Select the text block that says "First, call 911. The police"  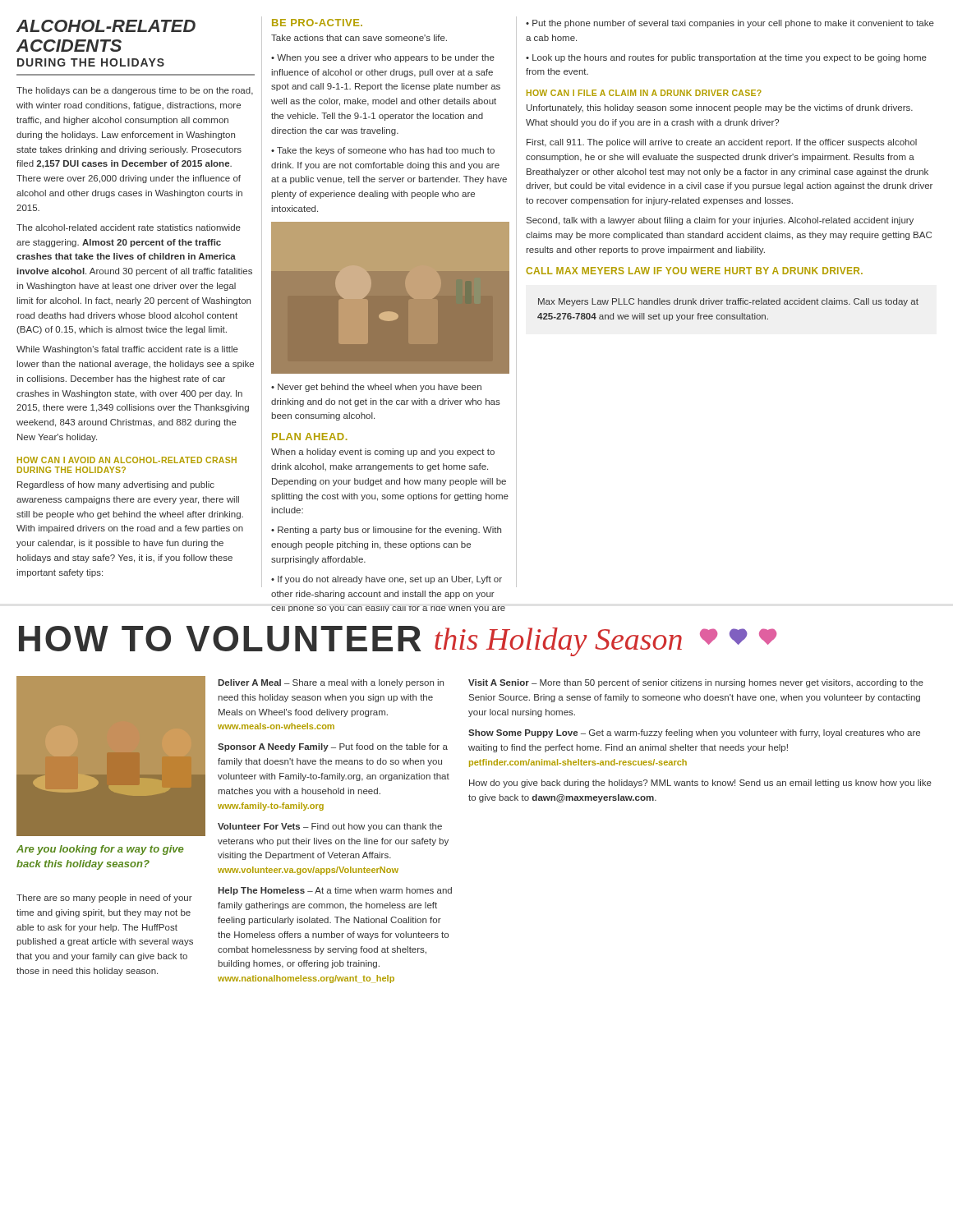(729, 171)
